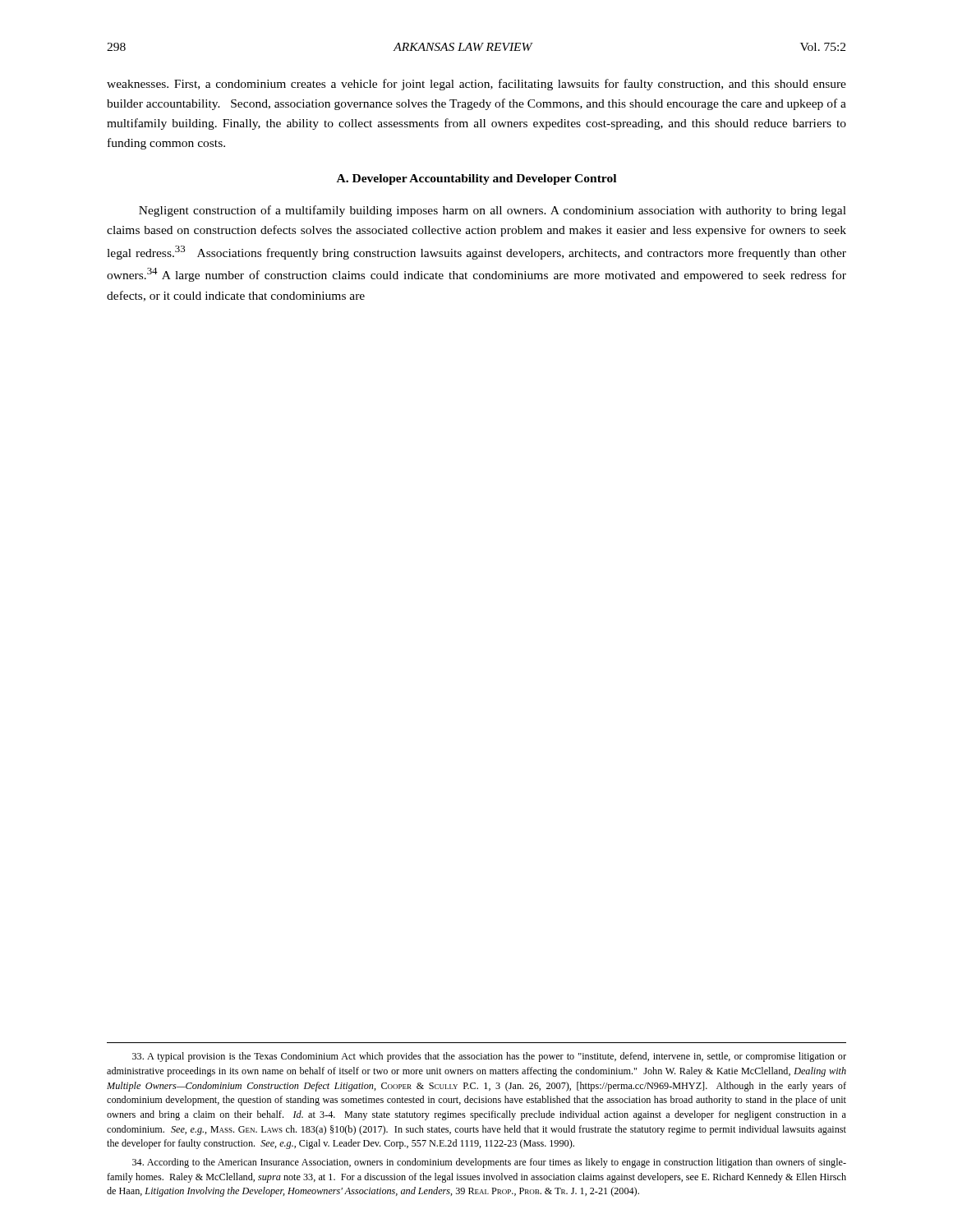The image size is (953, 1232).
Task: Locate the text block containing "Negligent construction of a multifamily building imposes"
Action: click(476, 253)
